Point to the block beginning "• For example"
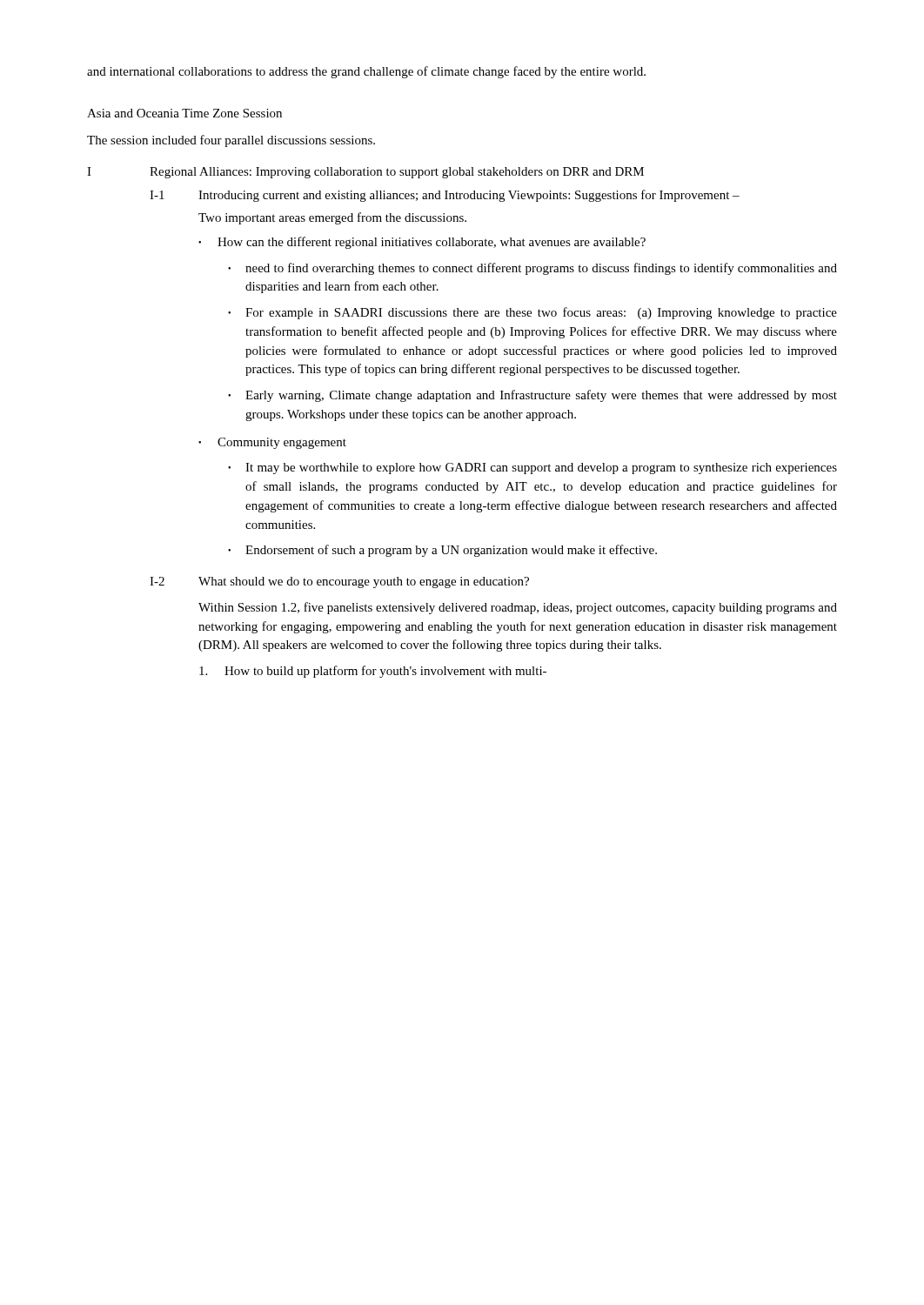This screenshot has height=1305, width=924. 532,342
